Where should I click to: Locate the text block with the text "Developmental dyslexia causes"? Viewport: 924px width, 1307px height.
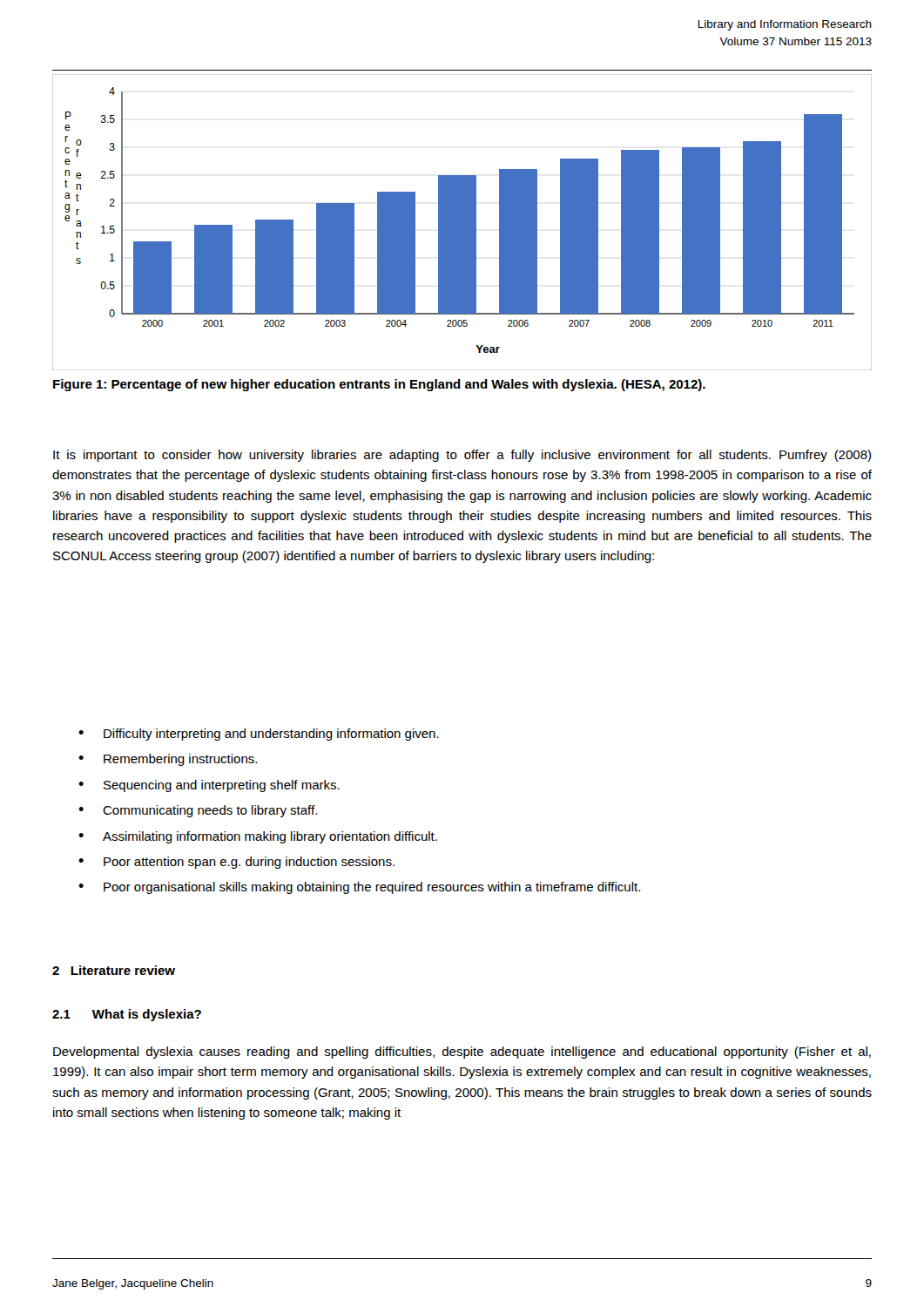coord(462,1082)
